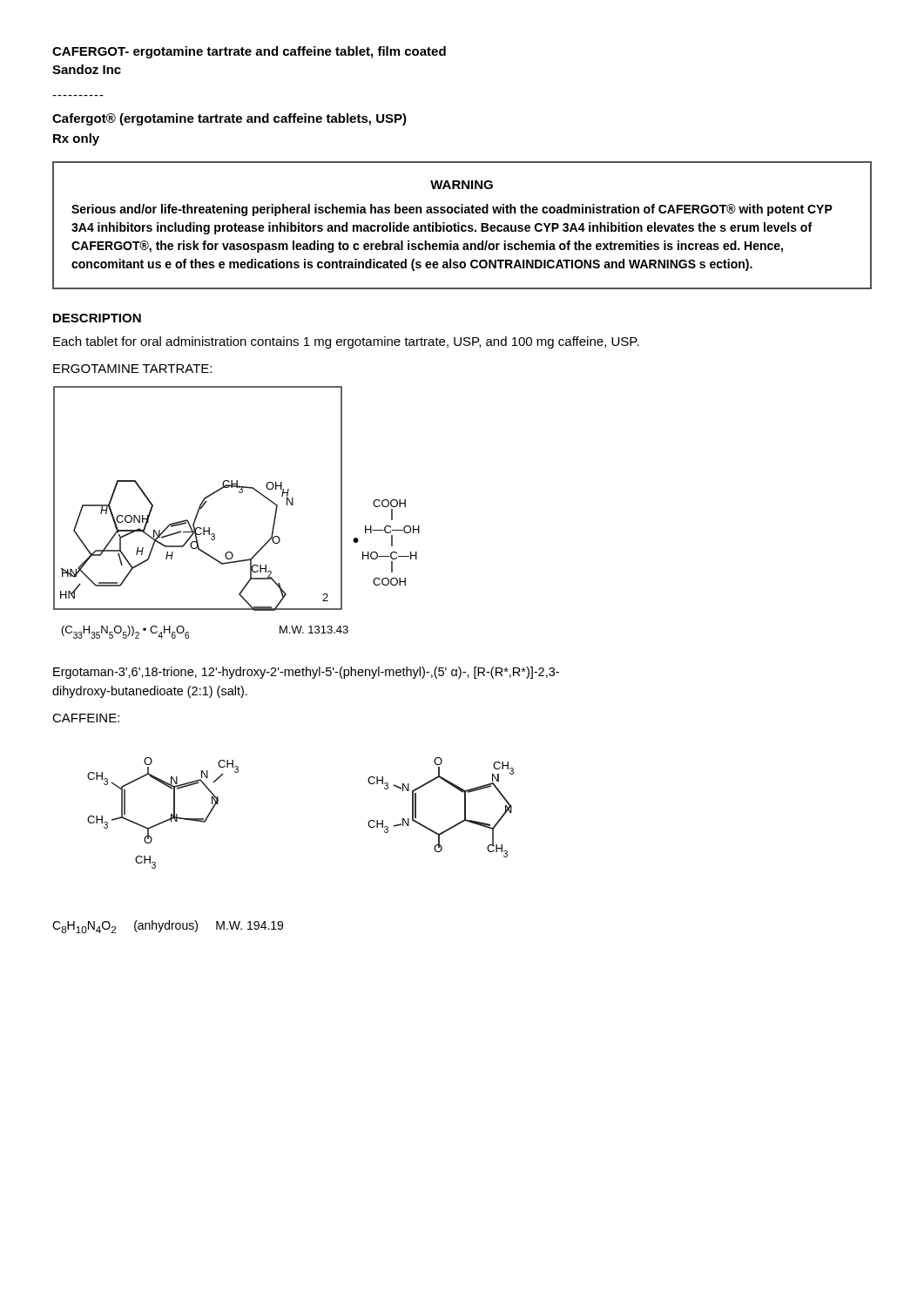Click on the text containing "ERGOTAMINE TARTRATE:"
924x1307 pixels.
pos(133,368)
